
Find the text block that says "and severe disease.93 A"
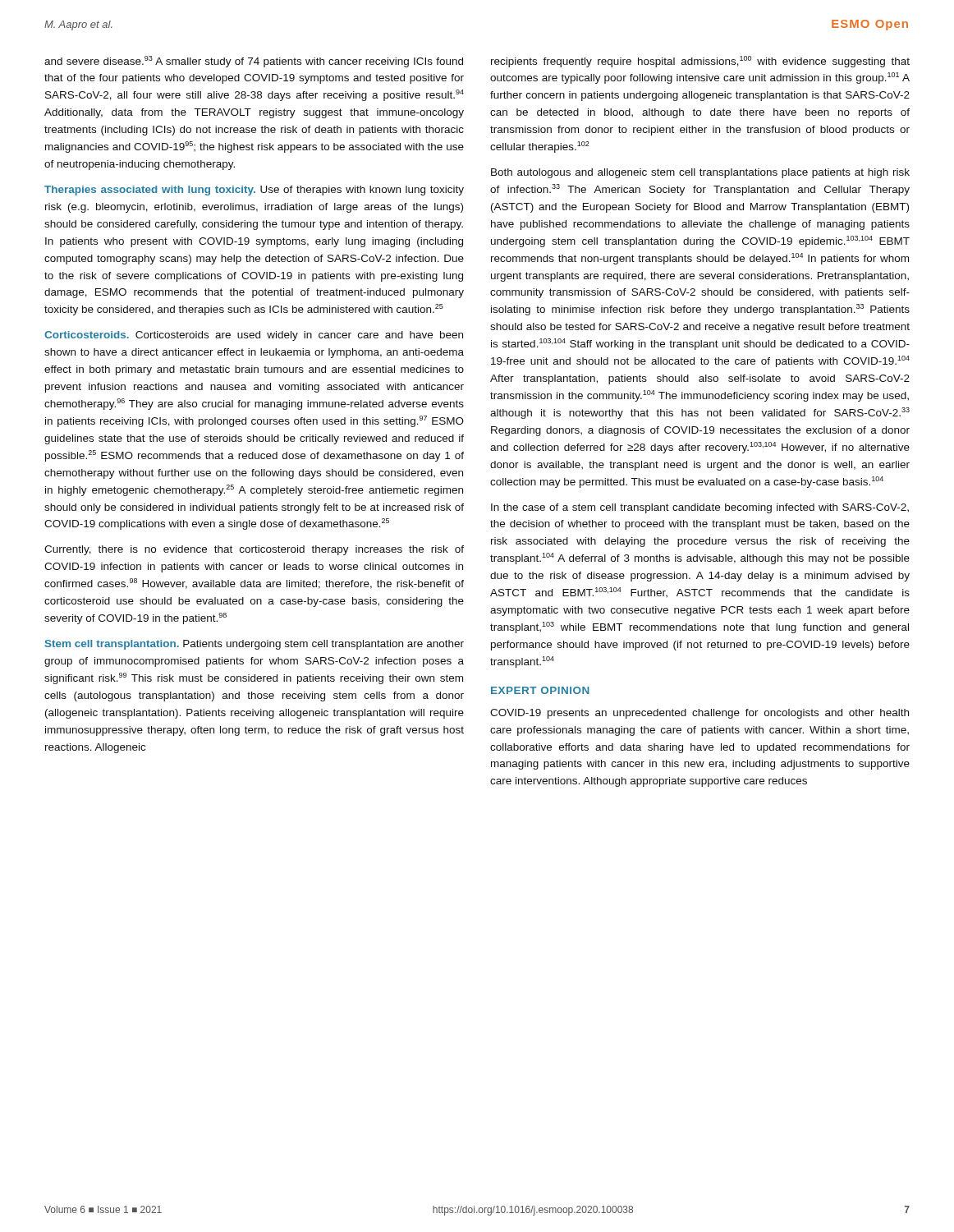(254, 113)
